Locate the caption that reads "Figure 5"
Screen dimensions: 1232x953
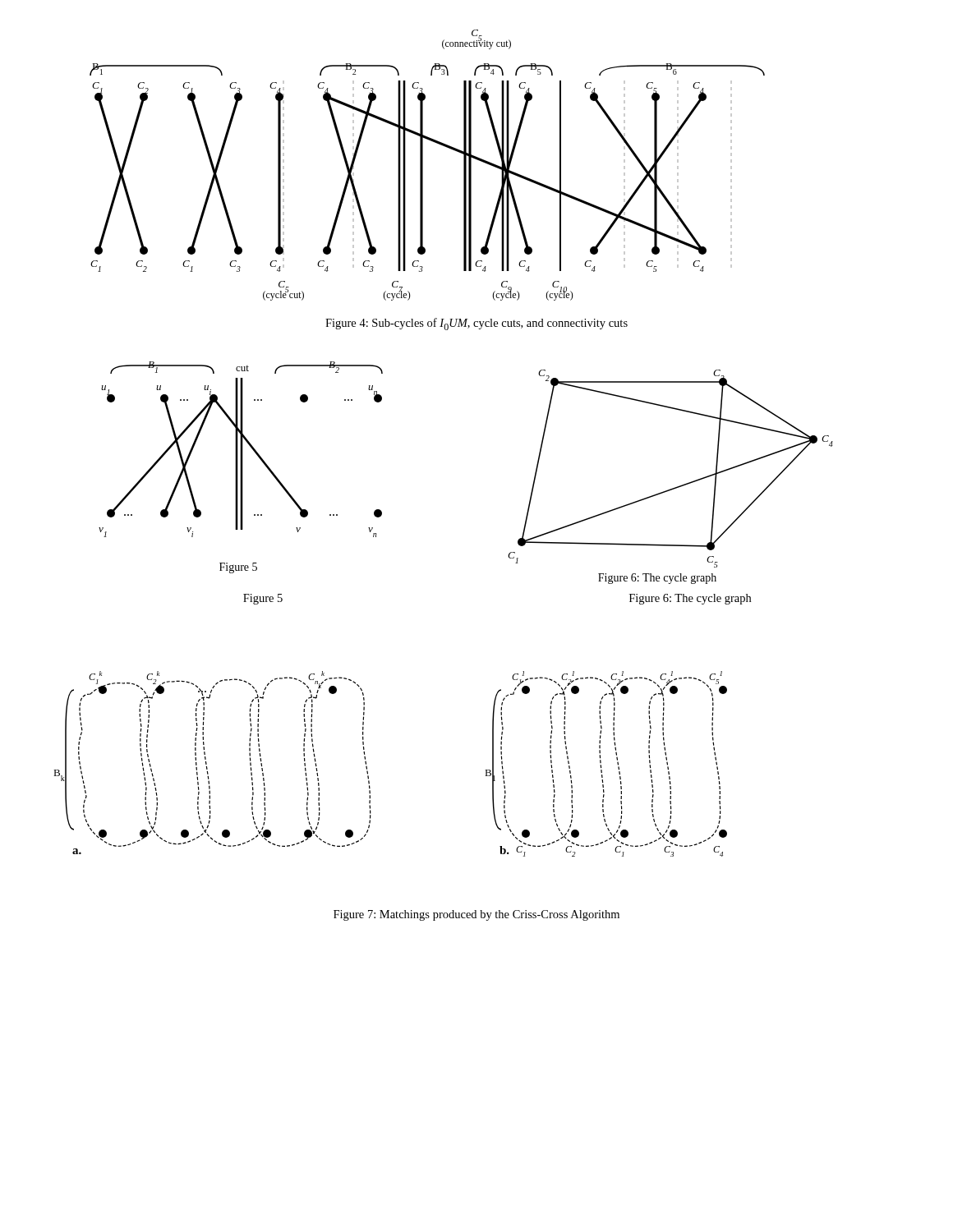pyautogui.click(x=263, y=598)
